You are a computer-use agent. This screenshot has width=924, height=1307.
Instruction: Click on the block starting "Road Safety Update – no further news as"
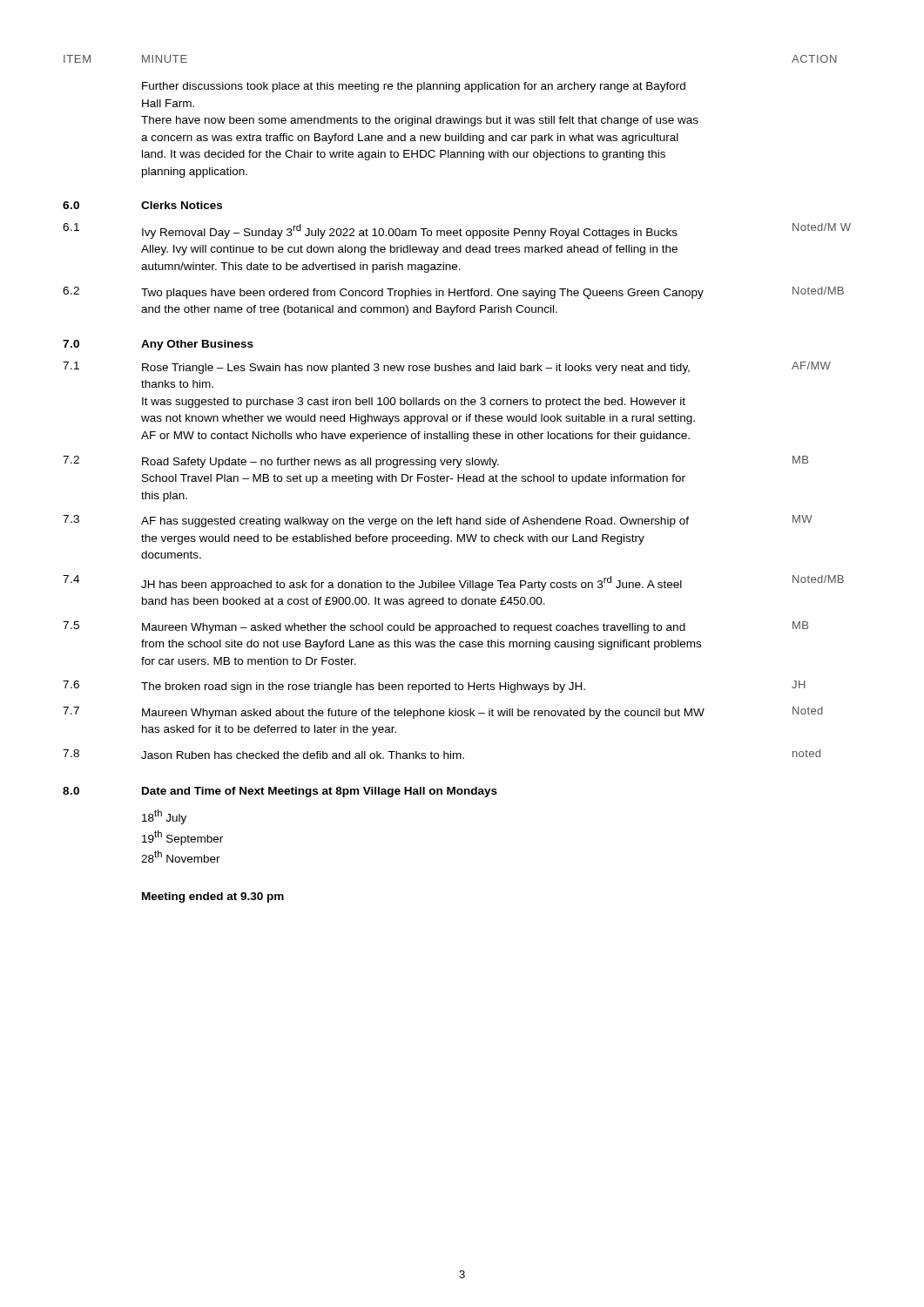423,478
